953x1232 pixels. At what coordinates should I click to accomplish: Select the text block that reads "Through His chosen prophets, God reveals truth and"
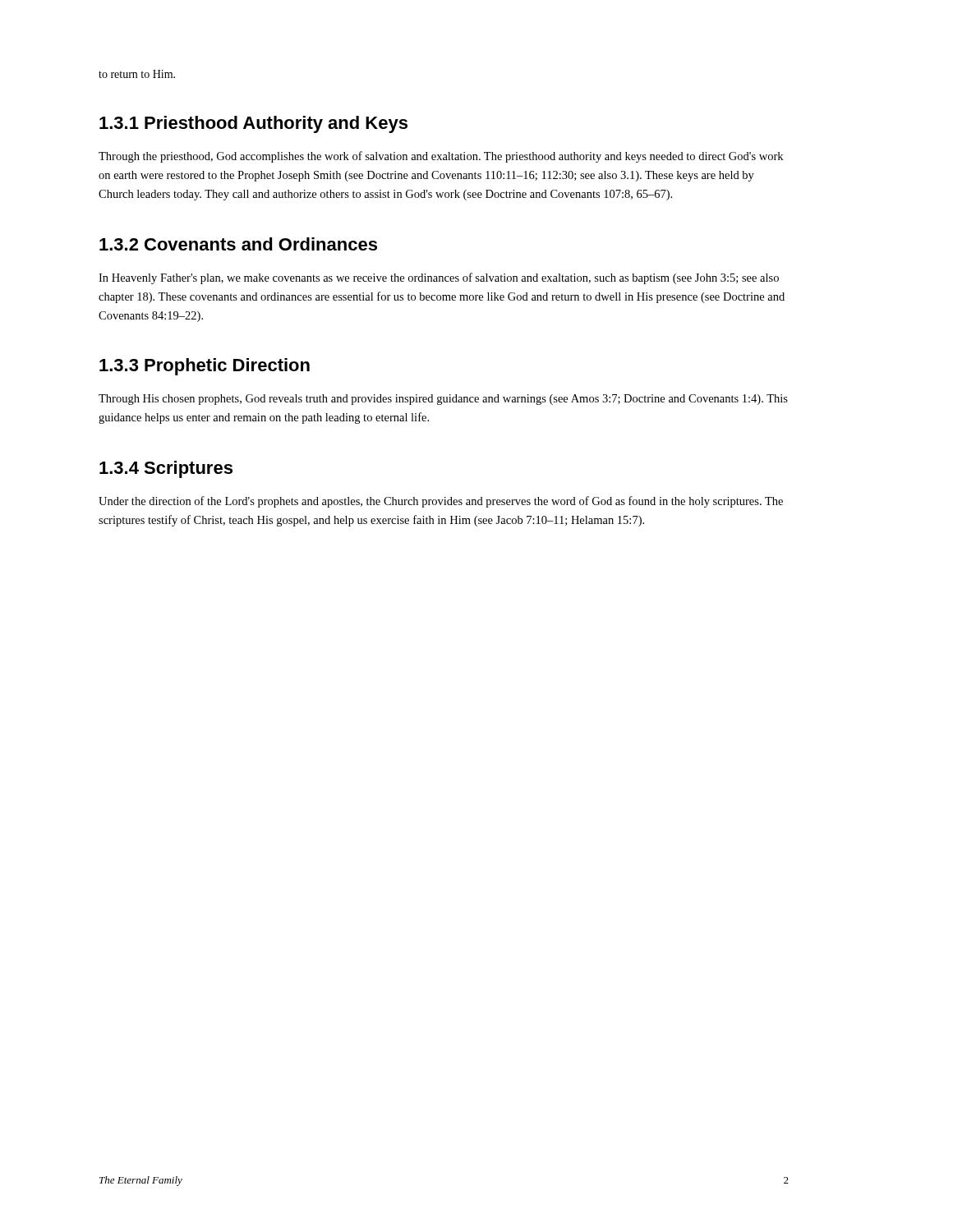click(x=443, y=408)
